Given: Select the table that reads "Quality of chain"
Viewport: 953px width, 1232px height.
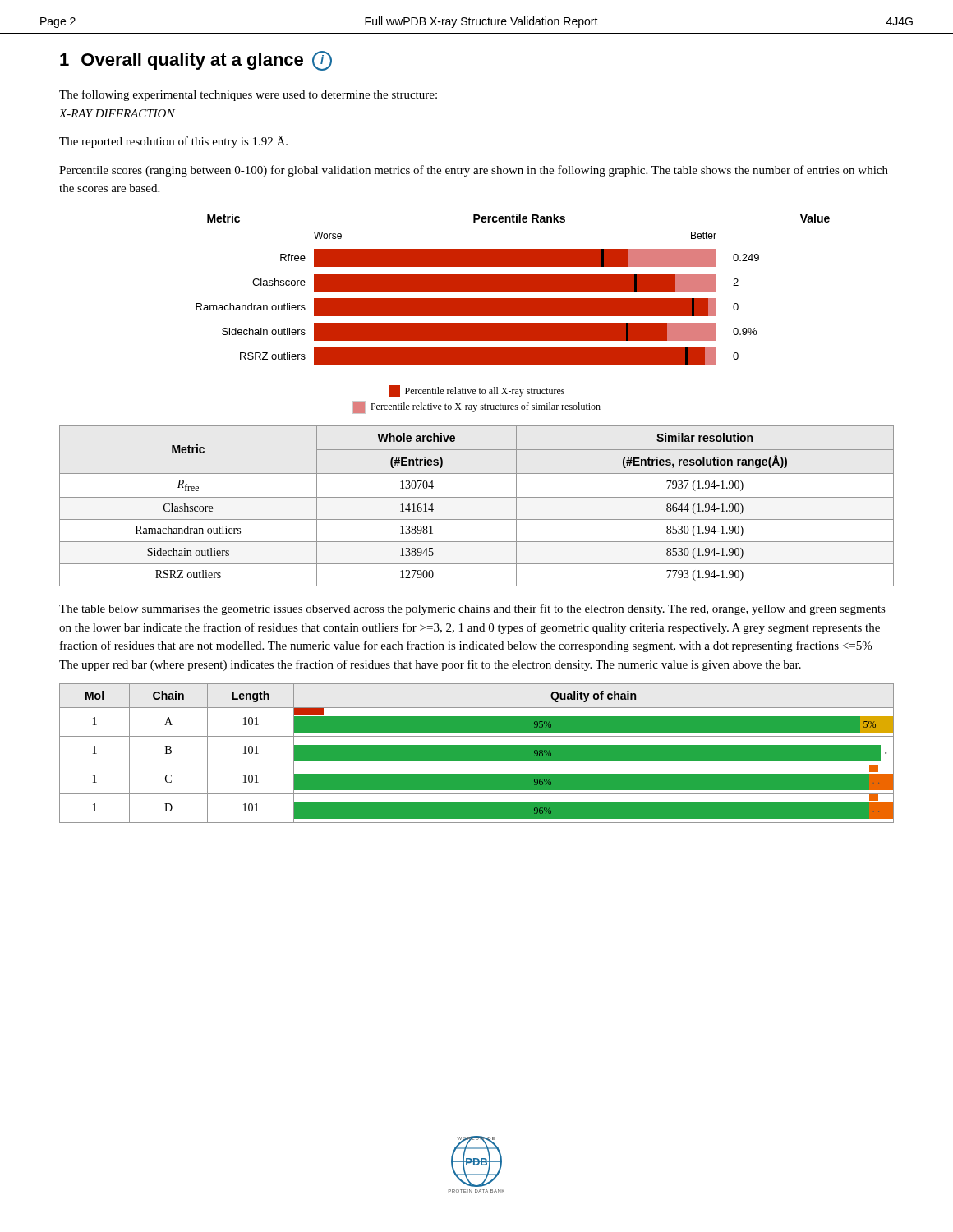Looking at the screenshot, I should tap(476, 754).
